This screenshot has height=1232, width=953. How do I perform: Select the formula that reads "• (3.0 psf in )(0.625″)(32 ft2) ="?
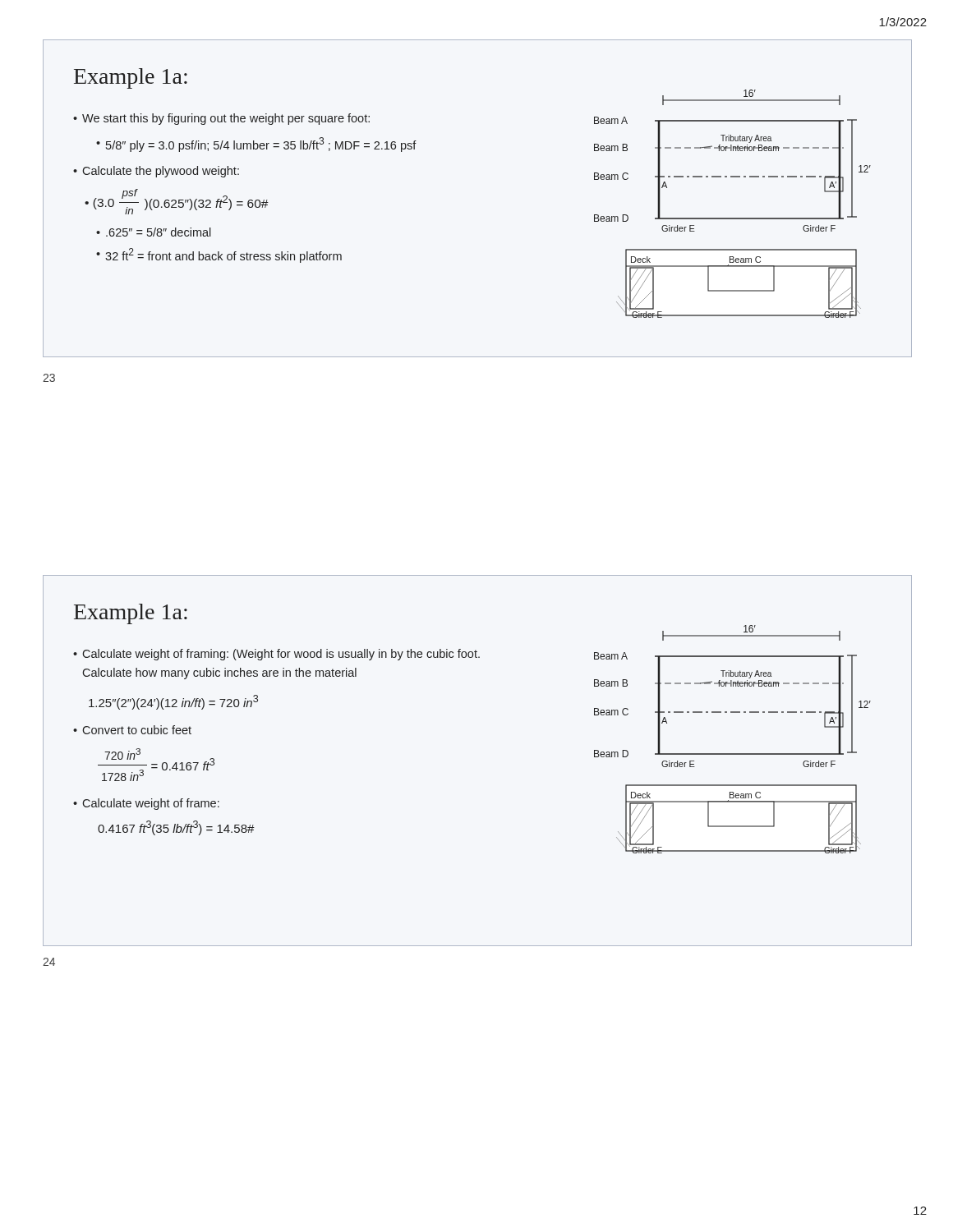[176, 203]
